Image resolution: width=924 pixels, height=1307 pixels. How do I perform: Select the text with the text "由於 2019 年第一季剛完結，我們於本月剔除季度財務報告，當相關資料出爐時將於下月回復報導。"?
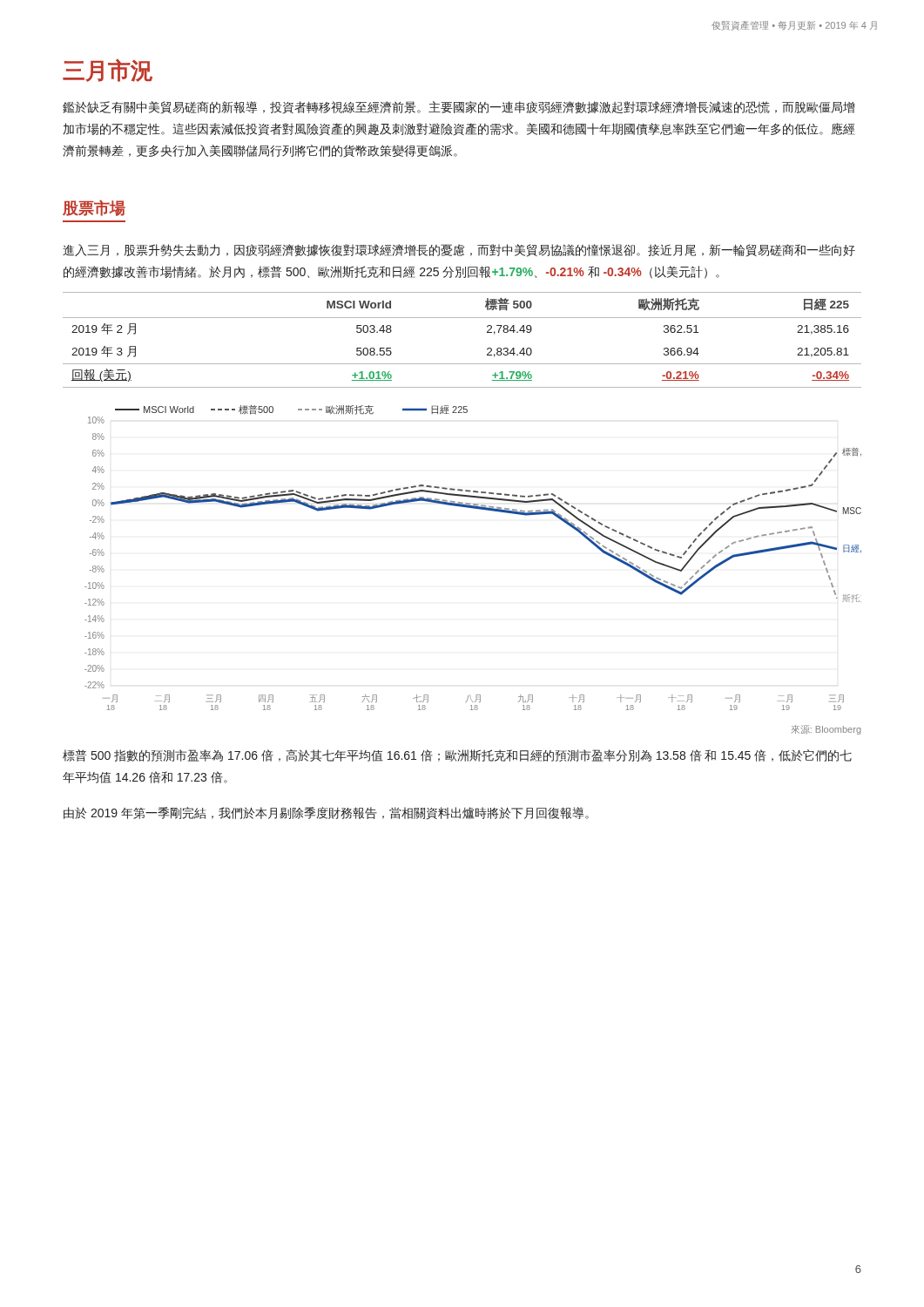pos(330,813)
